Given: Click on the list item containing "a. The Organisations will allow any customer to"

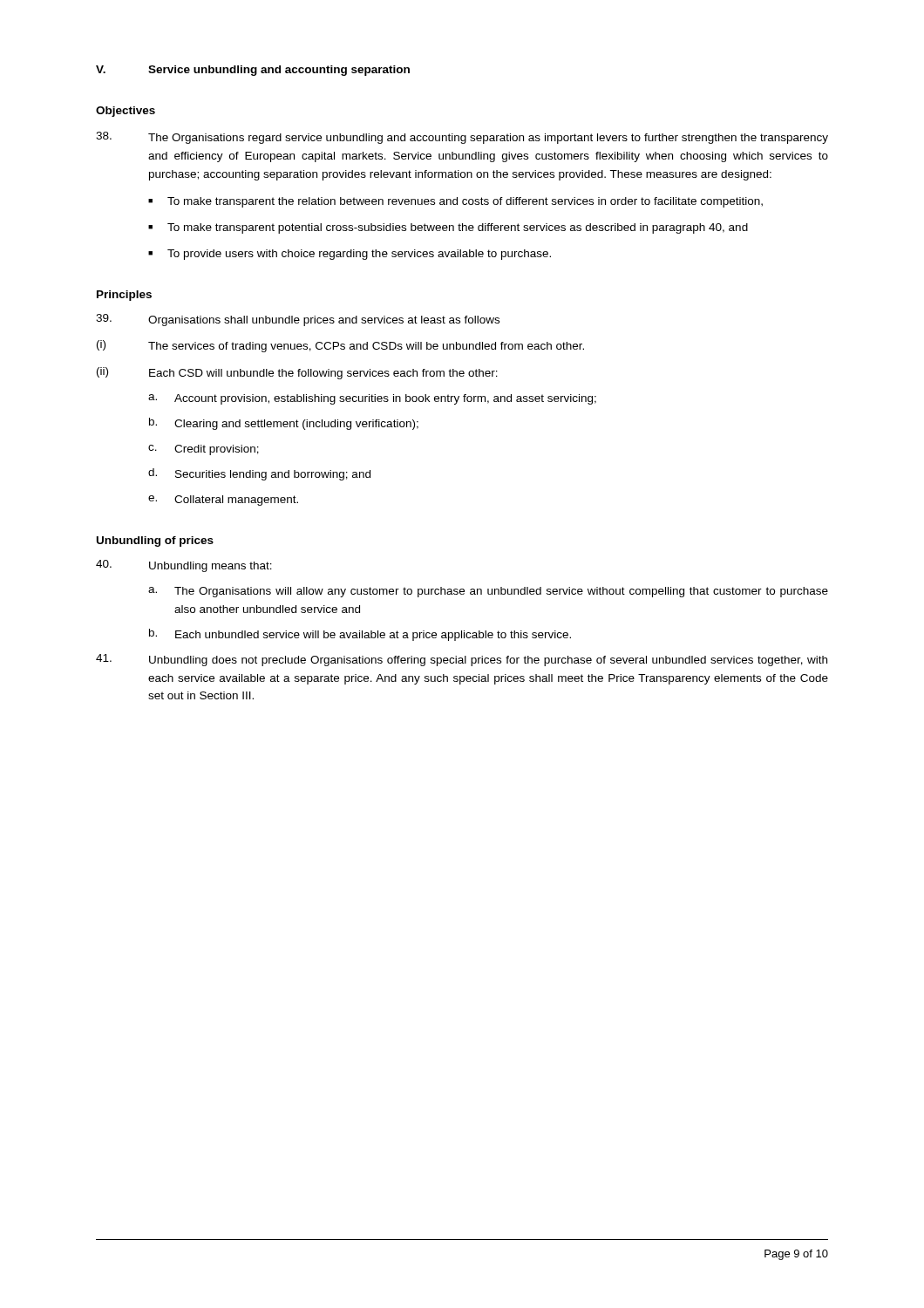Looking at the screenshot, I should coord(488,601).
